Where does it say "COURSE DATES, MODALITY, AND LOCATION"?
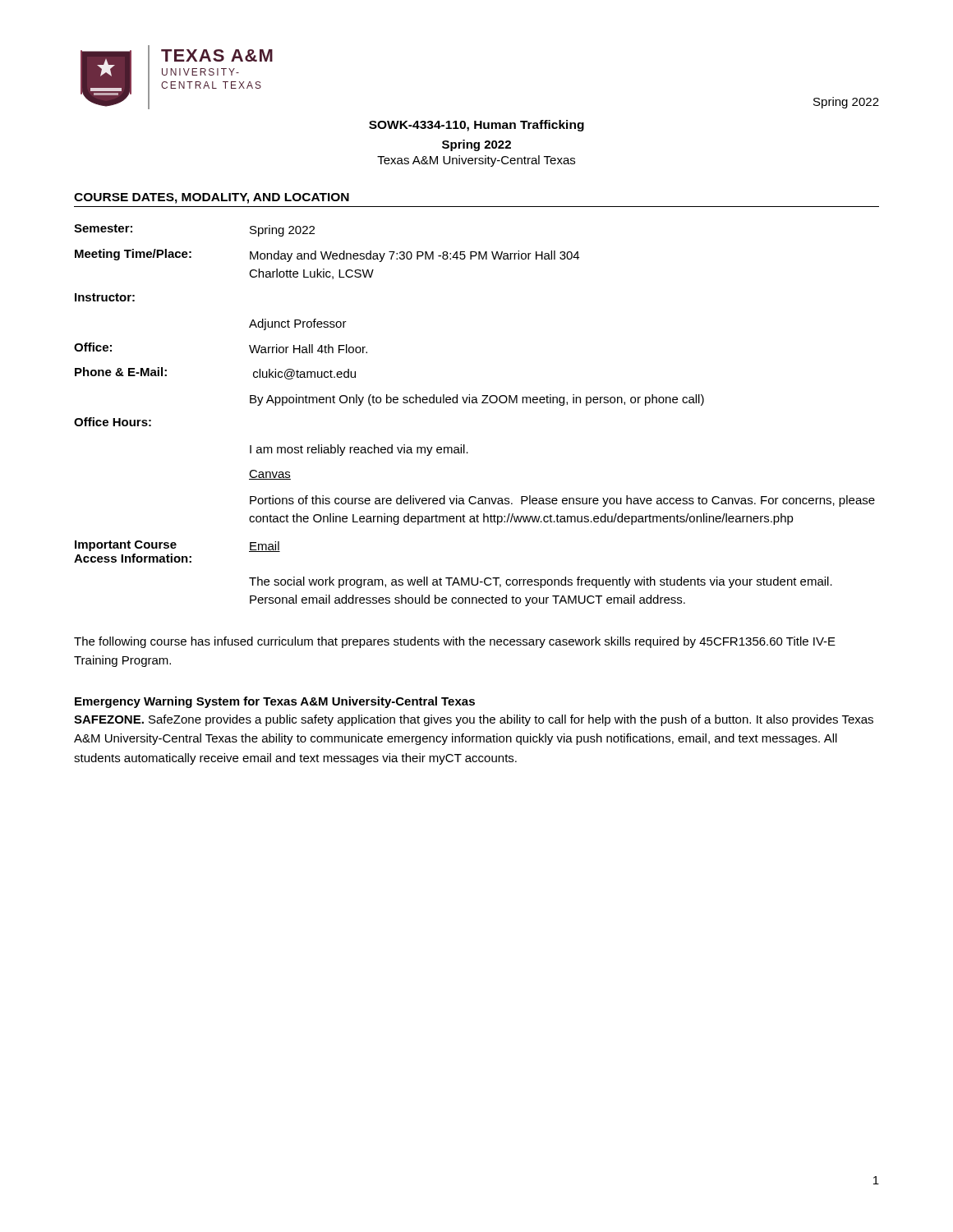This screenshot has height=1232, width=953. 212,197
